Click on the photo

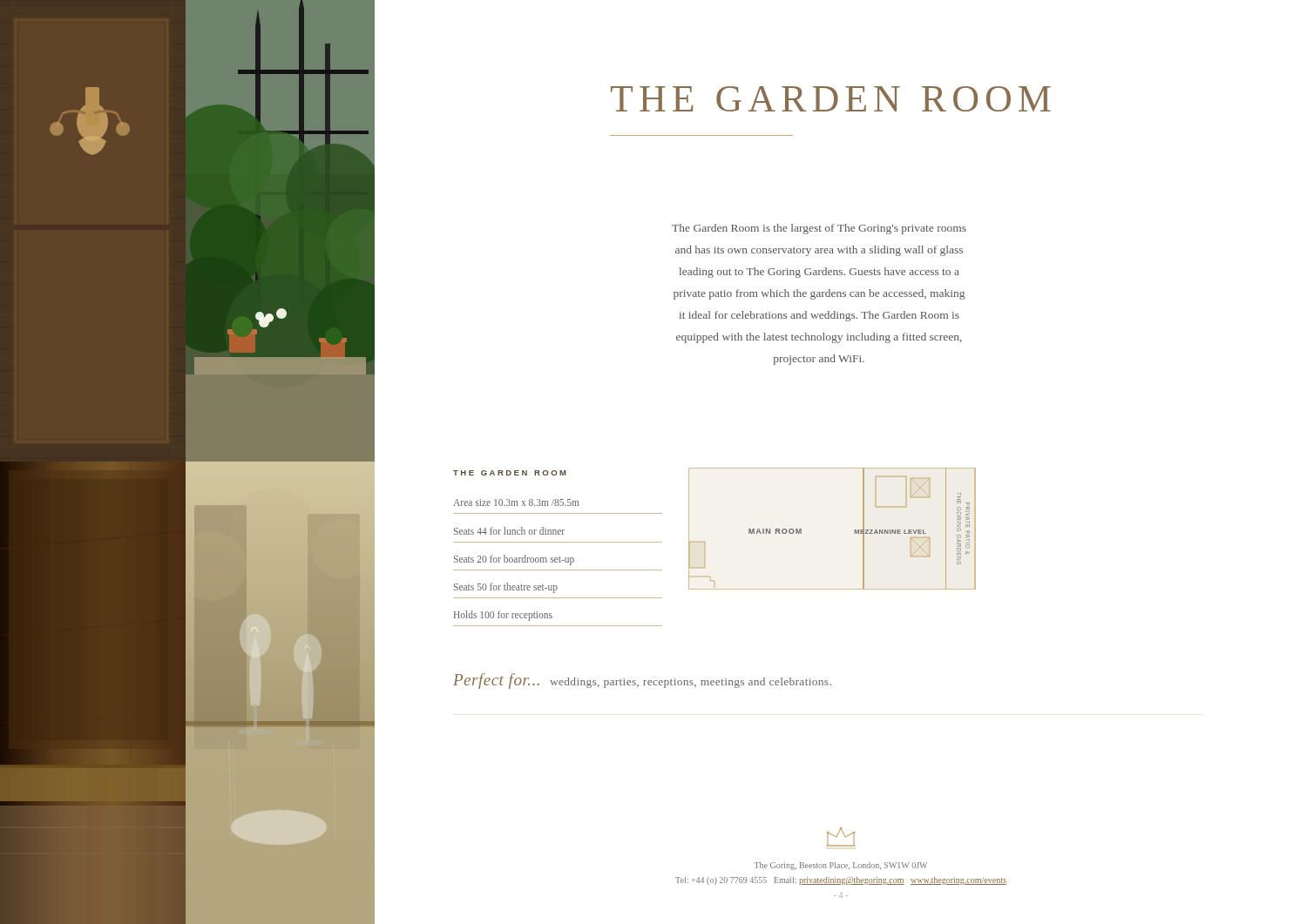187,462
